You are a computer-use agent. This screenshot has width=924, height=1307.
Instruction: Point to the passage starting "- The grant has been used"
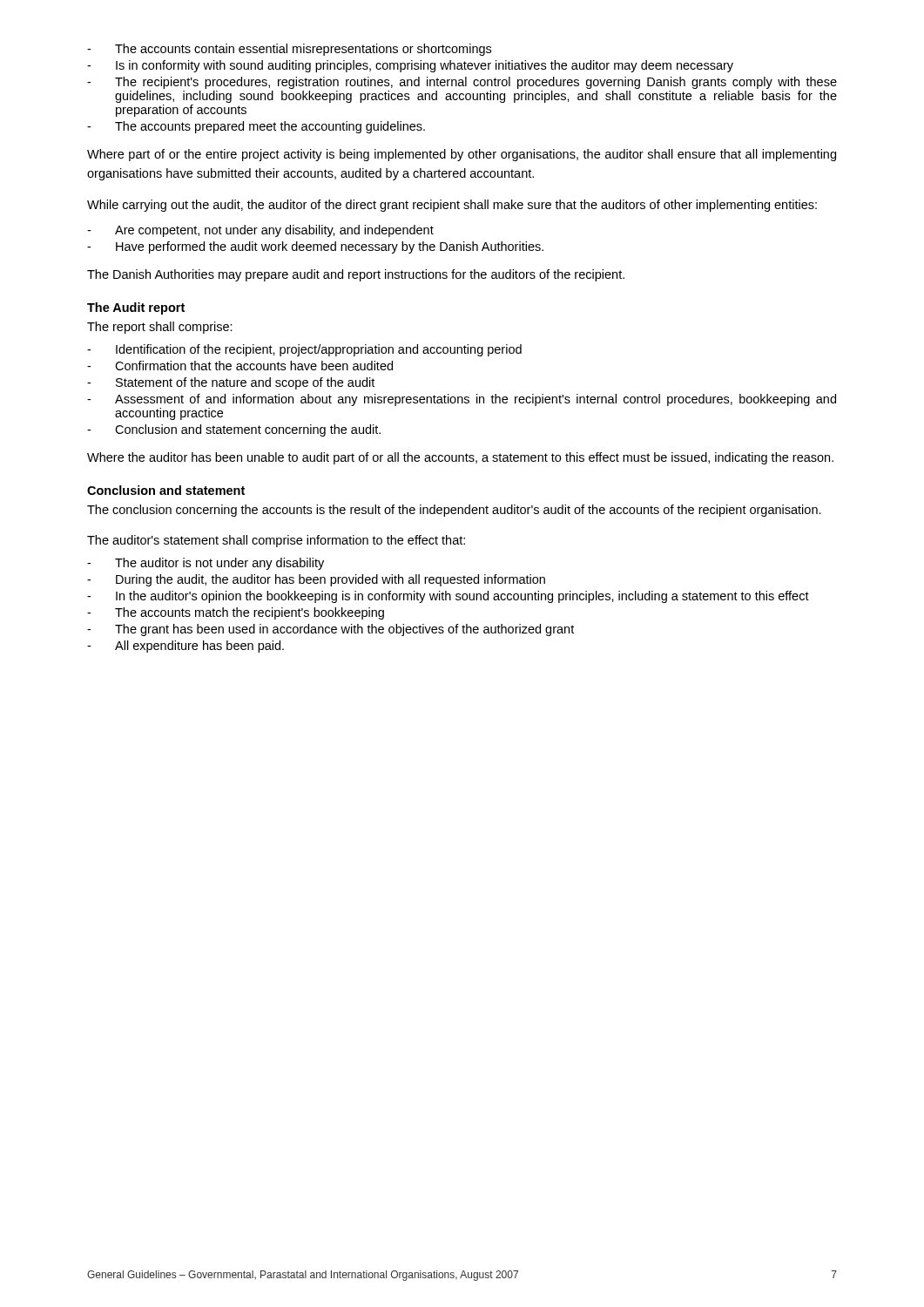[462, 629]
